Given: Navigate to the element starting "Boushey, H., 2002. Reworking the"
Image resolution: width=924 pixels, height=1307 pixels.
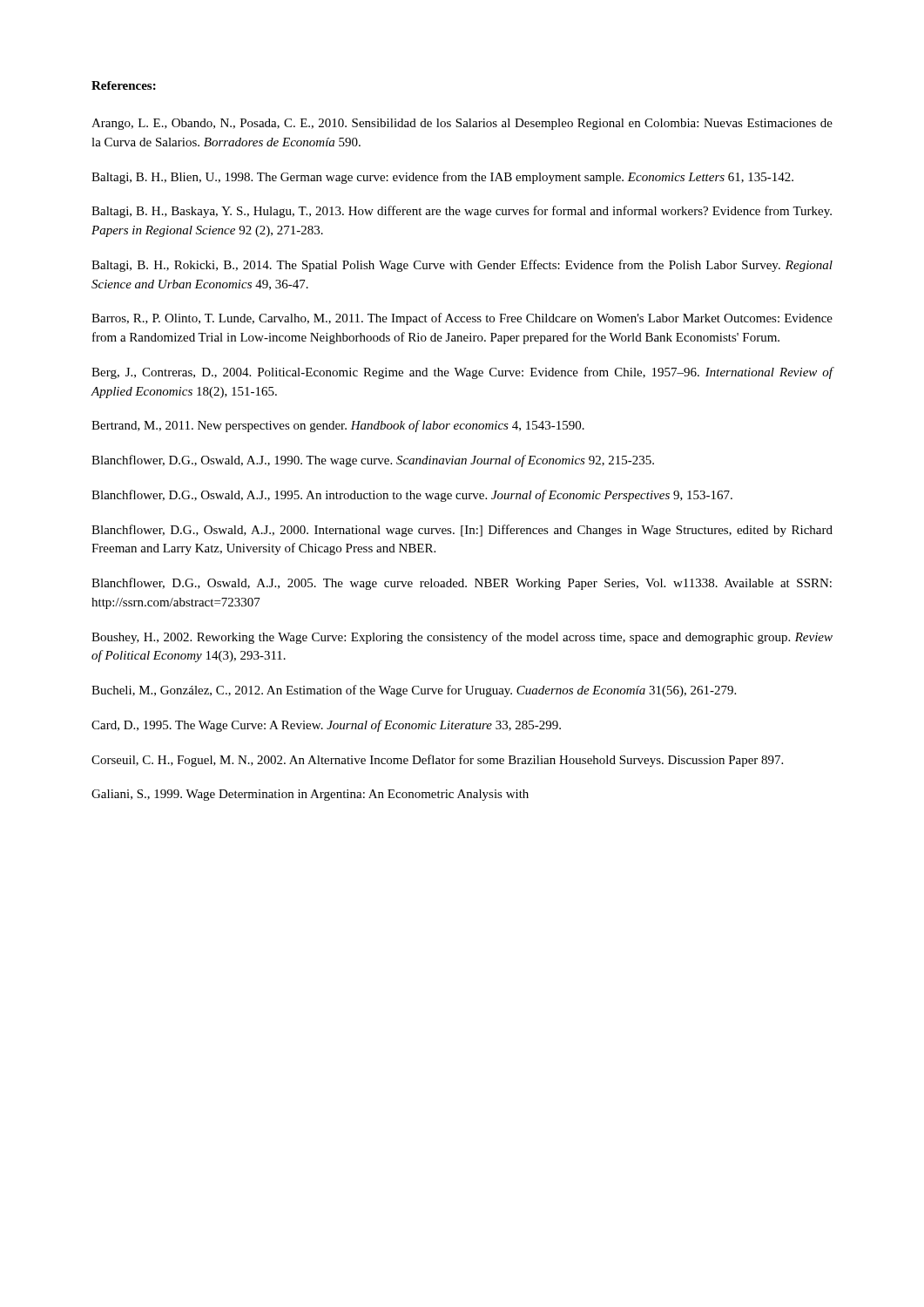Looking at the screenshot, I should tap(462, 646).
